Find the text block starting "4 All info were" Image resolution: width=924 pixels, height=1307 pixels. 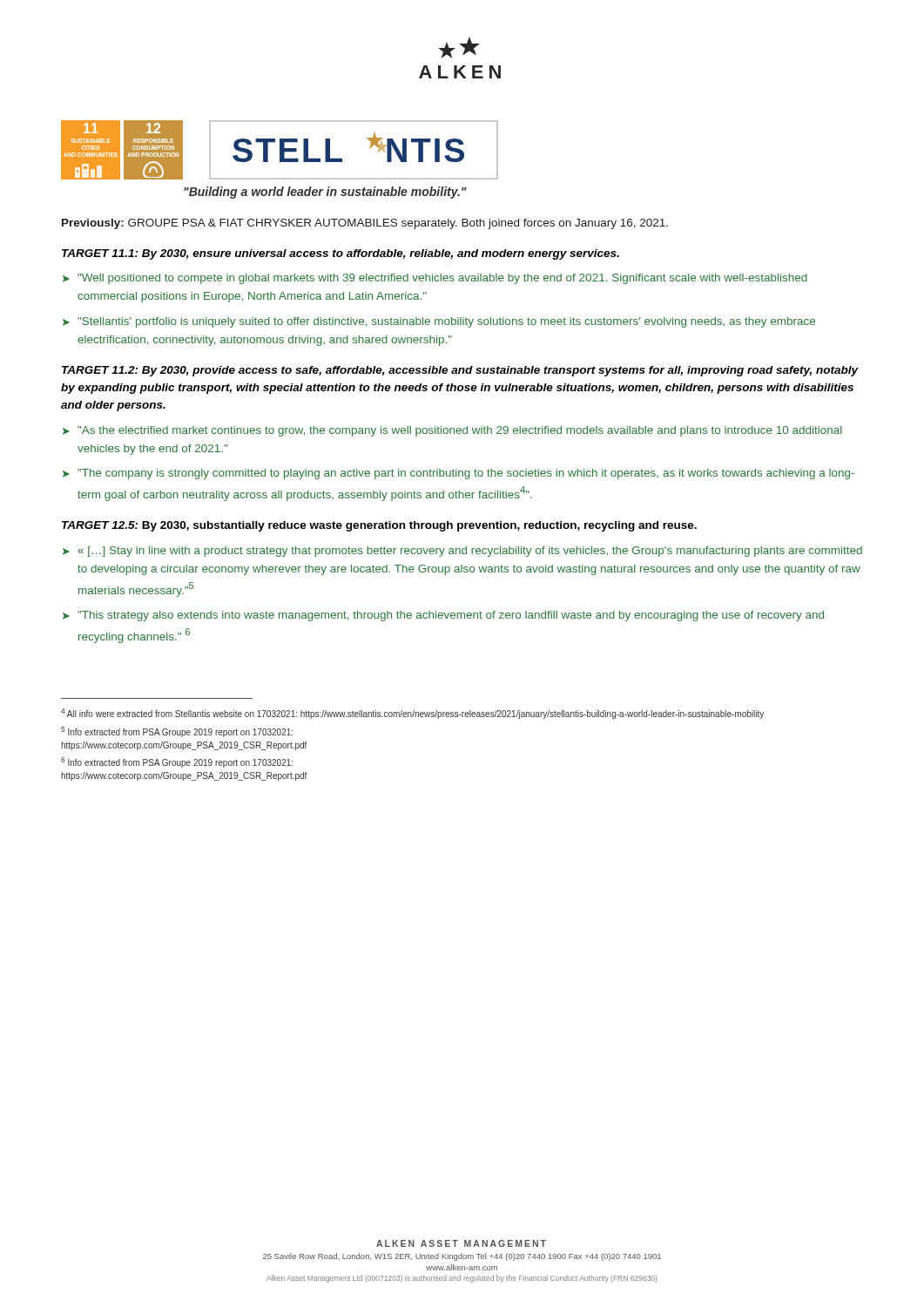412,713
